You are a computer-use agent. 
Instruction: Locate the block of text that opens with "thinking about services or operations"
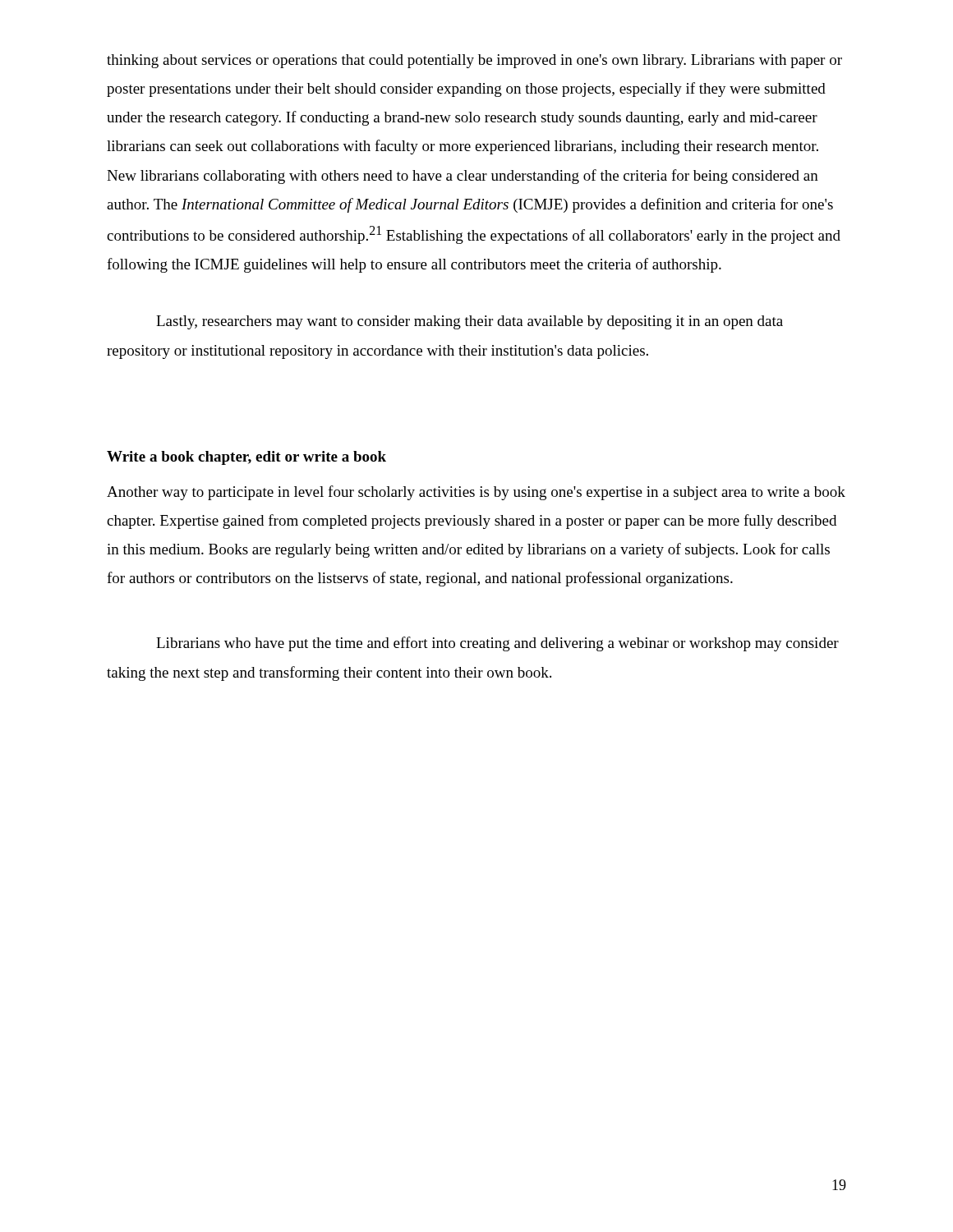tap(476, 162)
